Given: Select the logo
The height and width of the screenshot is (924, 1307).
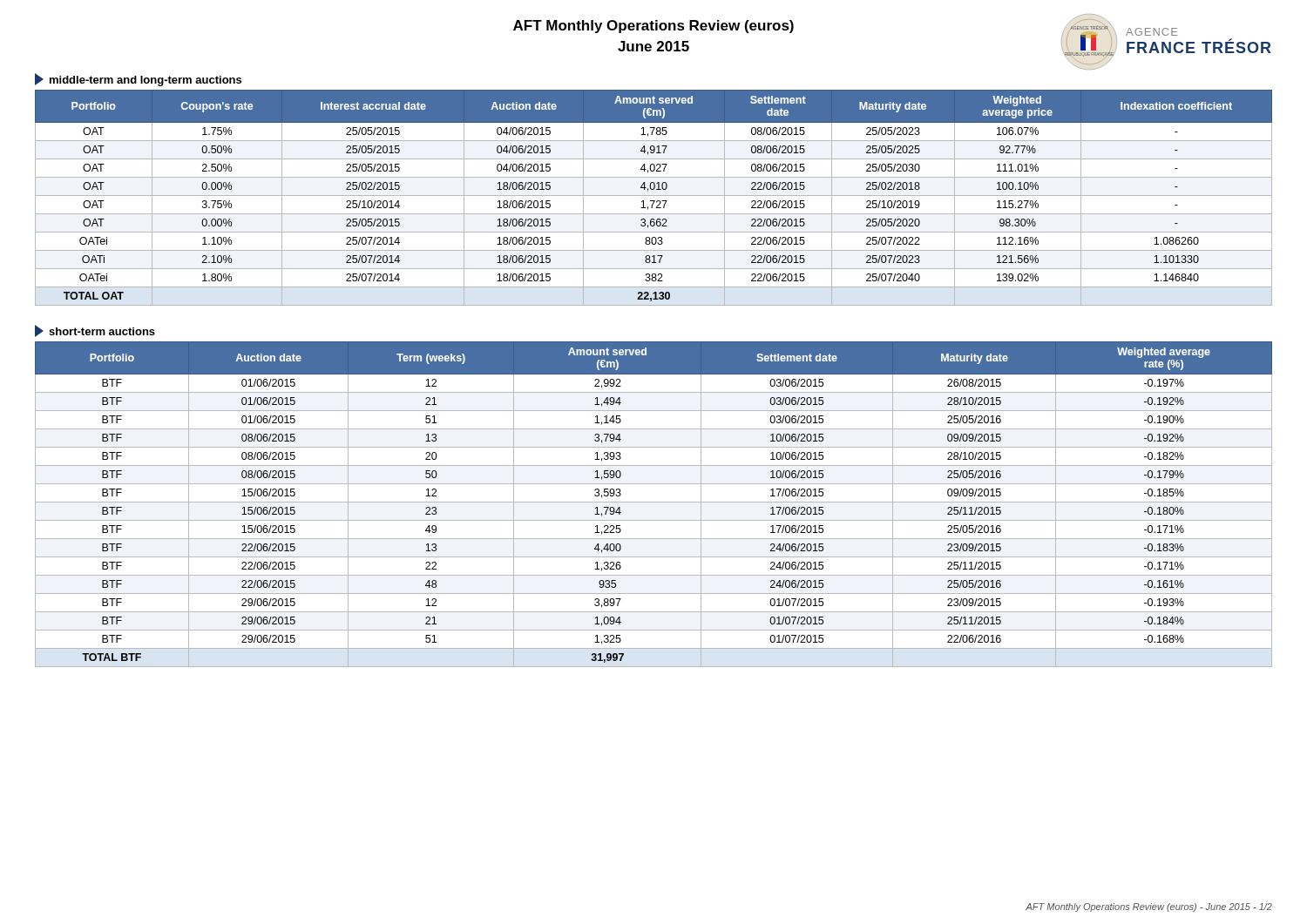Looking at the screenshot, I should coord(1166,42).
